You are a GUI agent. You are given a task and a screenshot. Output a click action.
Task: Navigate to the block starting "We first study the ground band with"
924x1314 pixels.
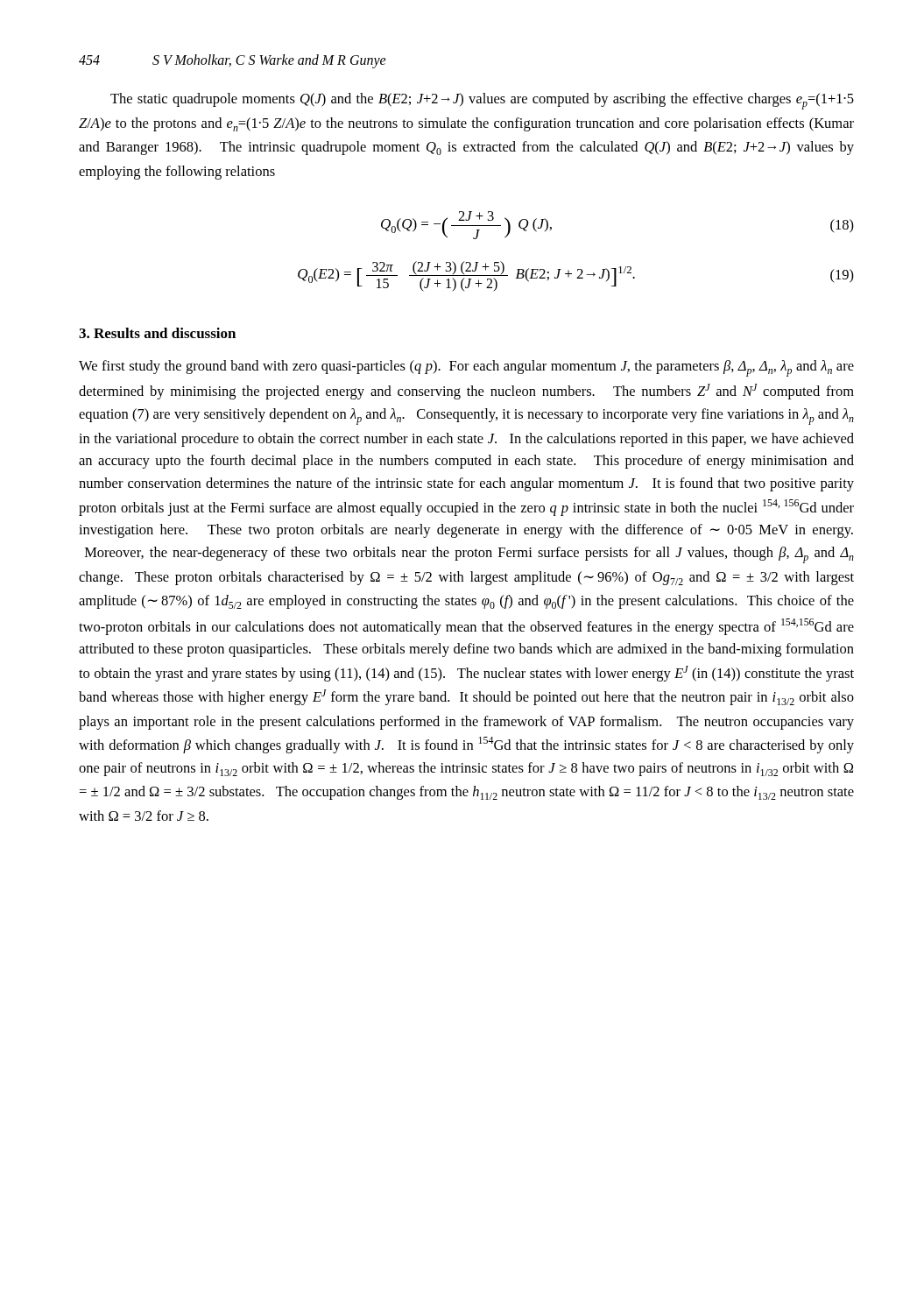(466, 591)
